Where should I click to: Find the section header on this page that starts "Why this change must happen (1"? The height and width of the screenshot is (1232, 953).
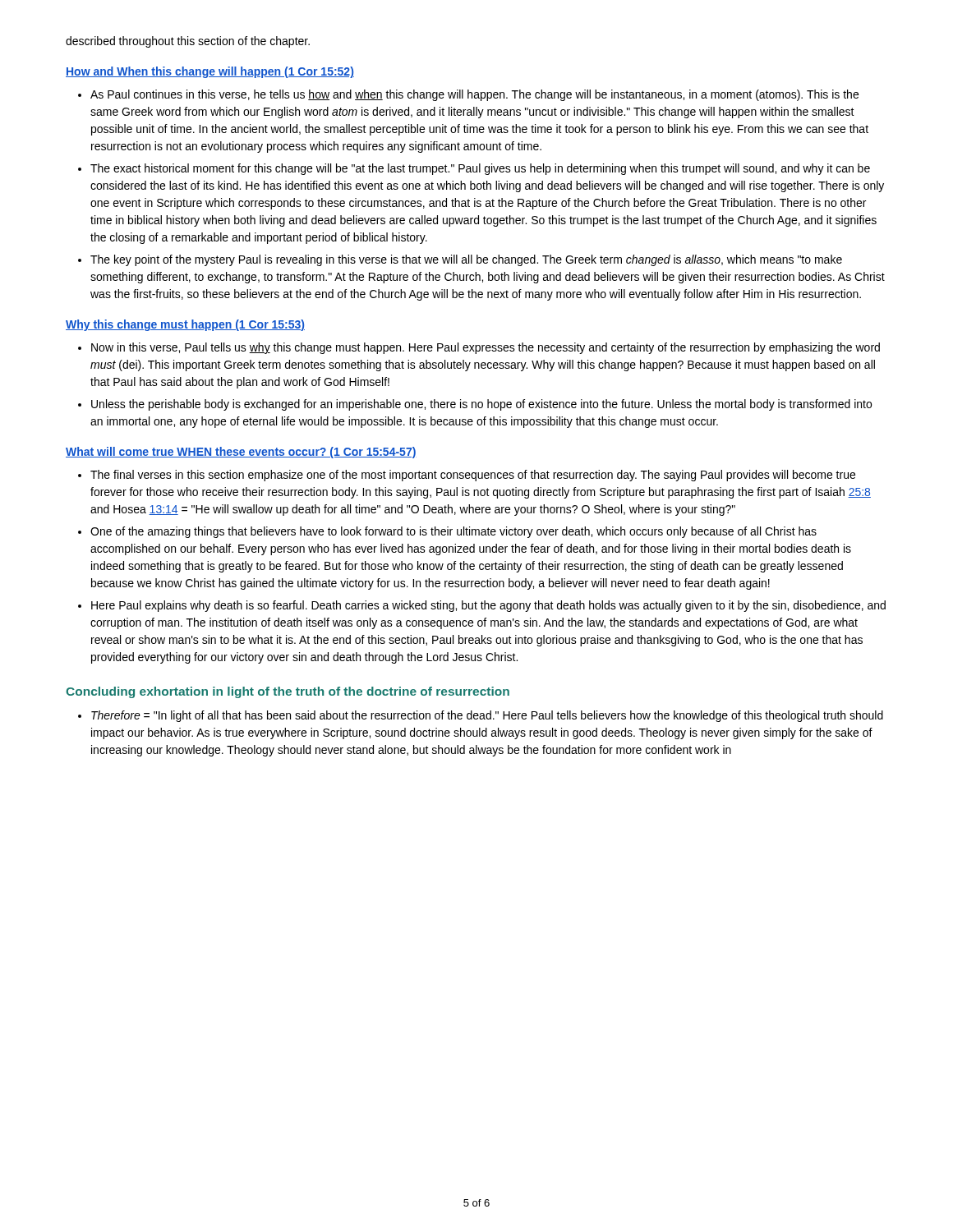click(185, 324)
